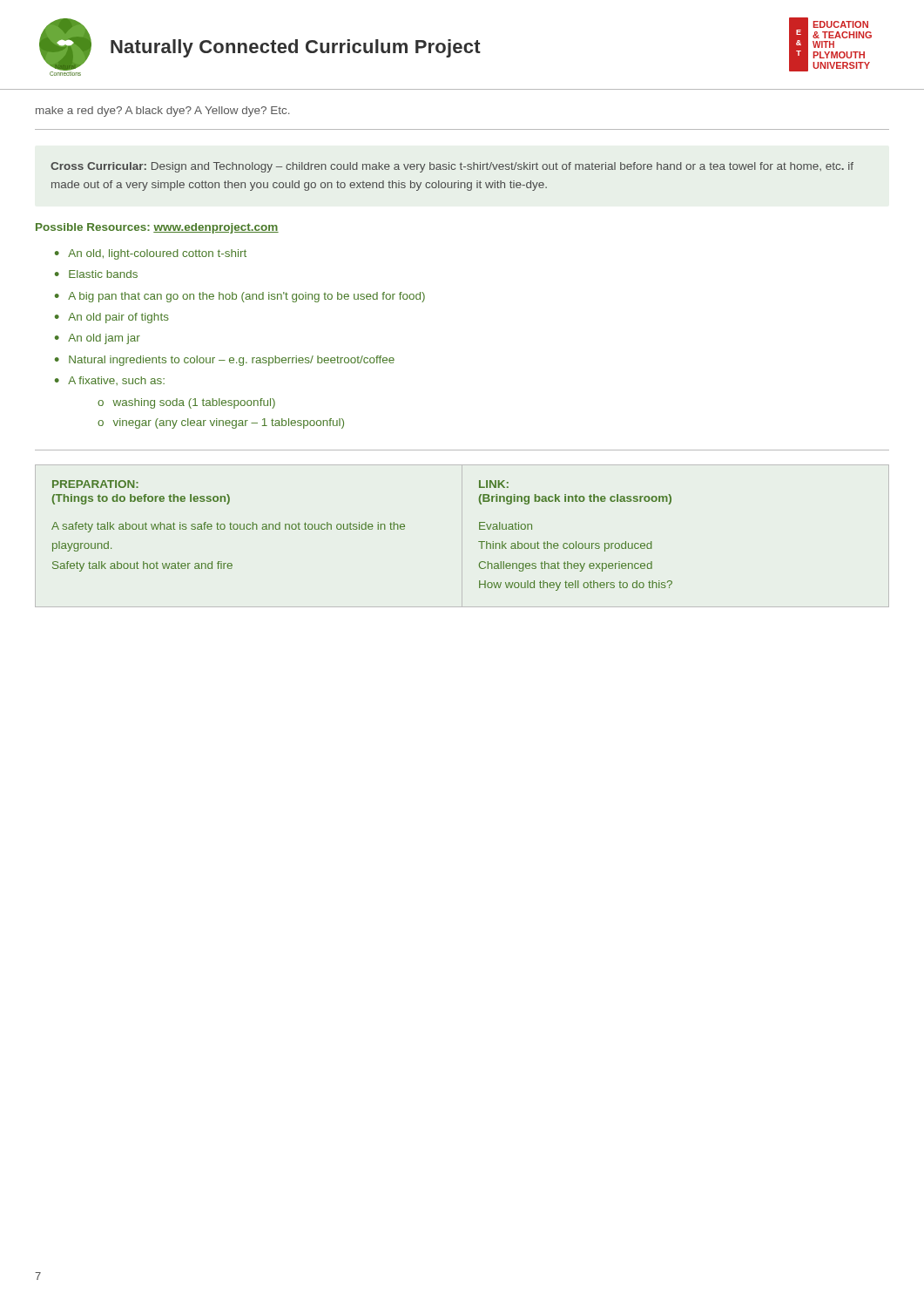Locate the list item that says "• Elastic bands"
924x1307 pixels.
tap(96, 275)
